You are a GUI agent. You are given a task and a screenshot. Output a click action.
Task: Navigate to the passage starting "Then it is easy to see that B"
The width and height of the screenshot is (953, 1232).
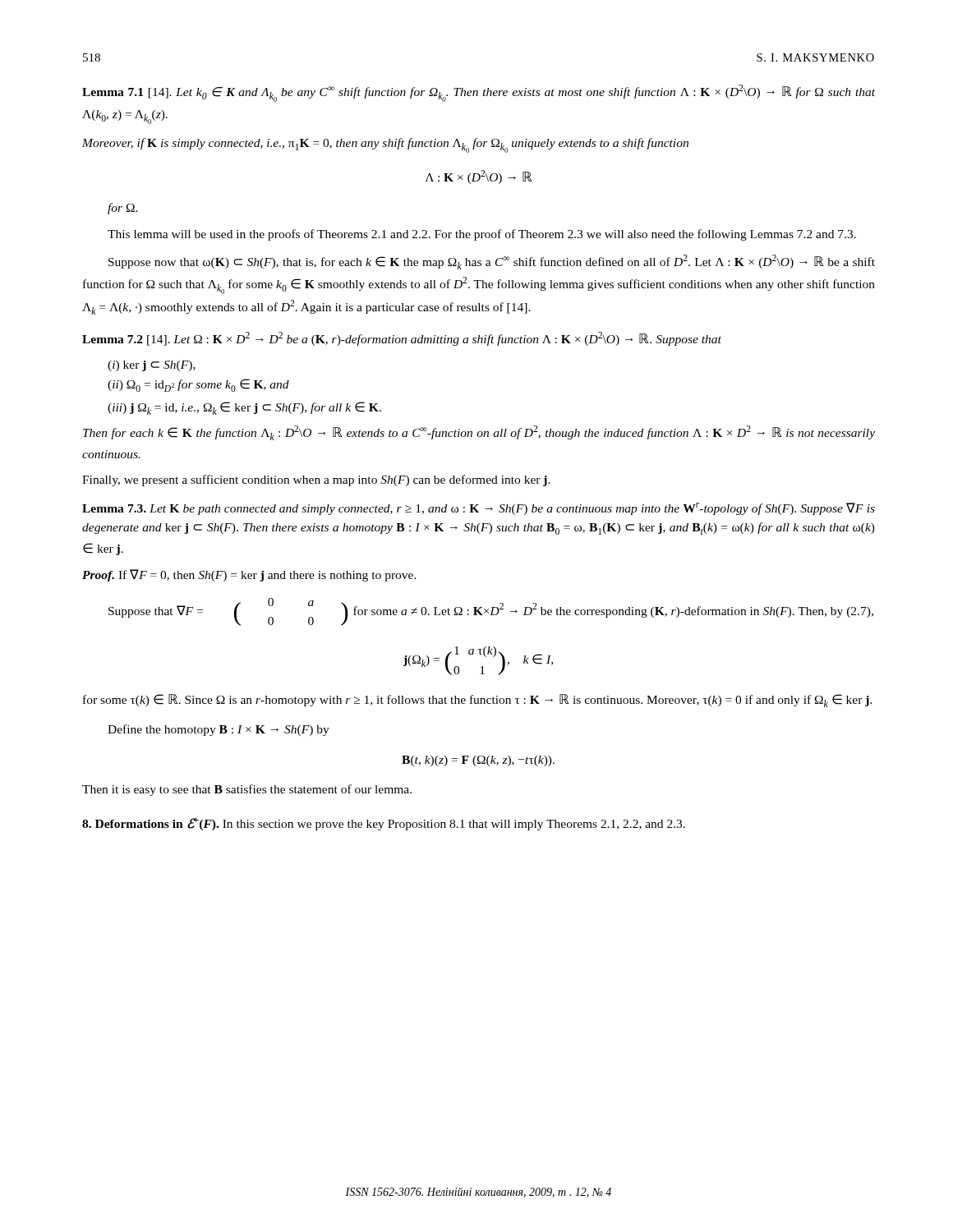click(247, 790)
